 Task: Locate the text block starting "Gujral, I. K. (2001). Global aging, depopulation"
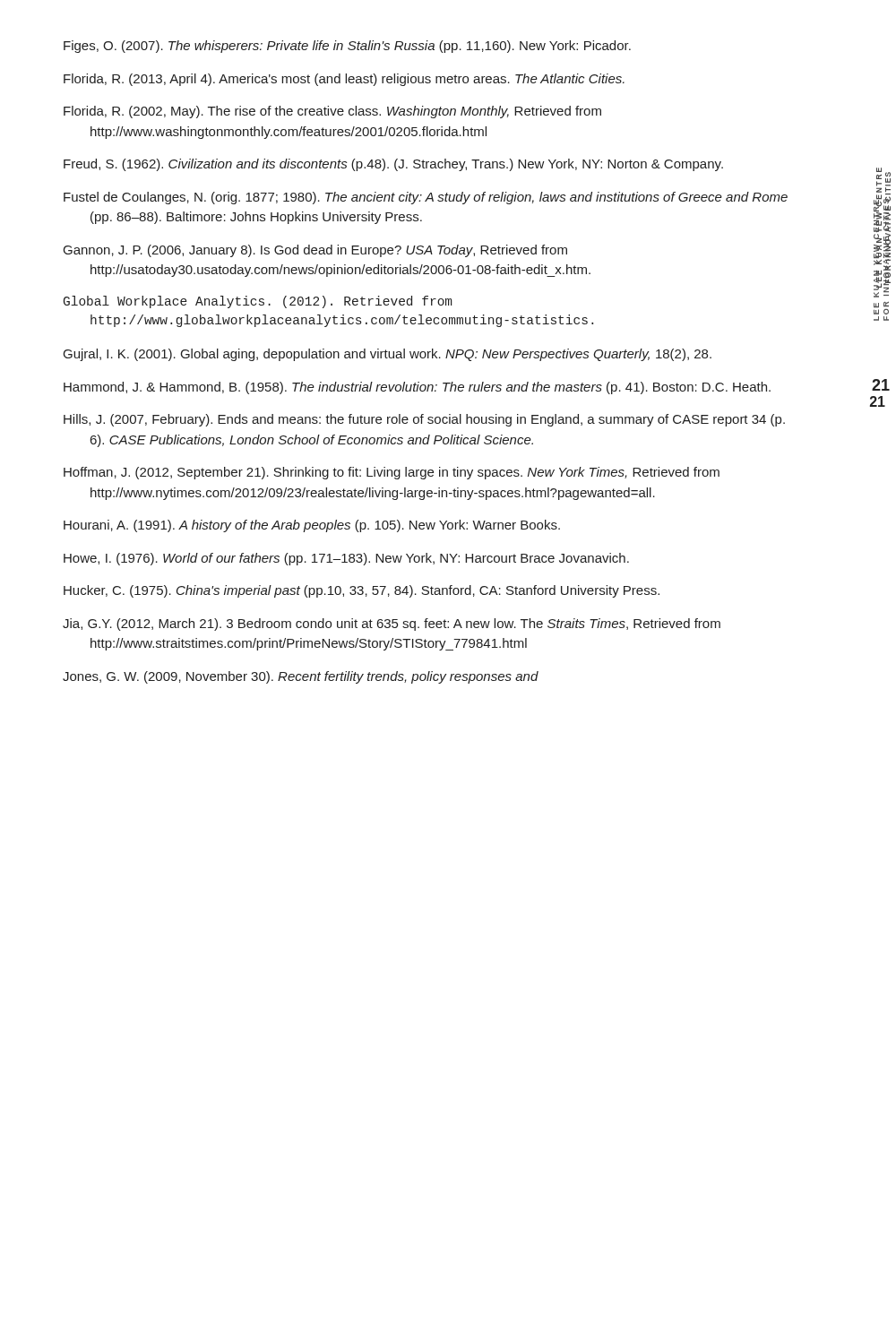coord(426,354)
